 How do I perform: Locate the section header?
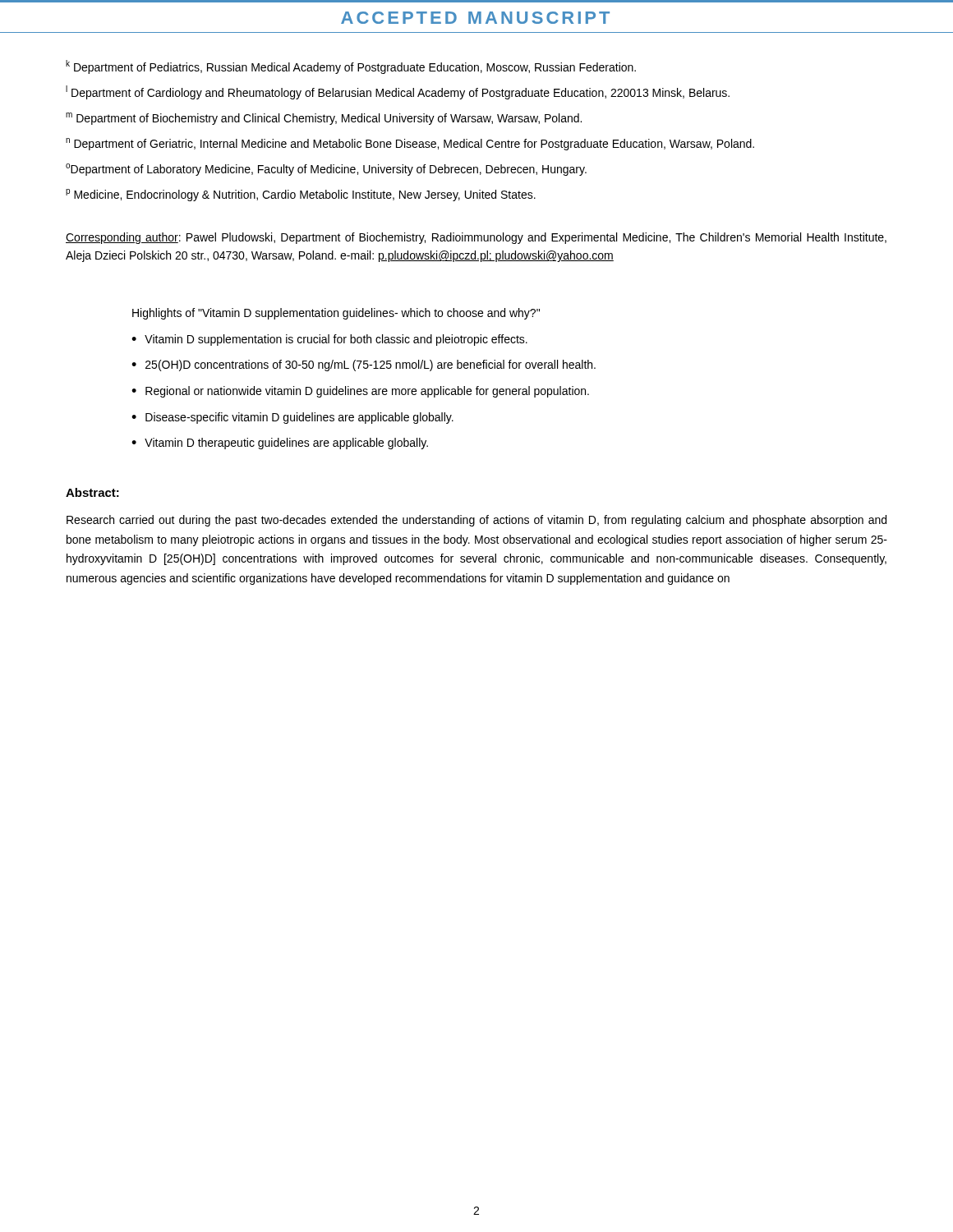(x=93, y=492)
